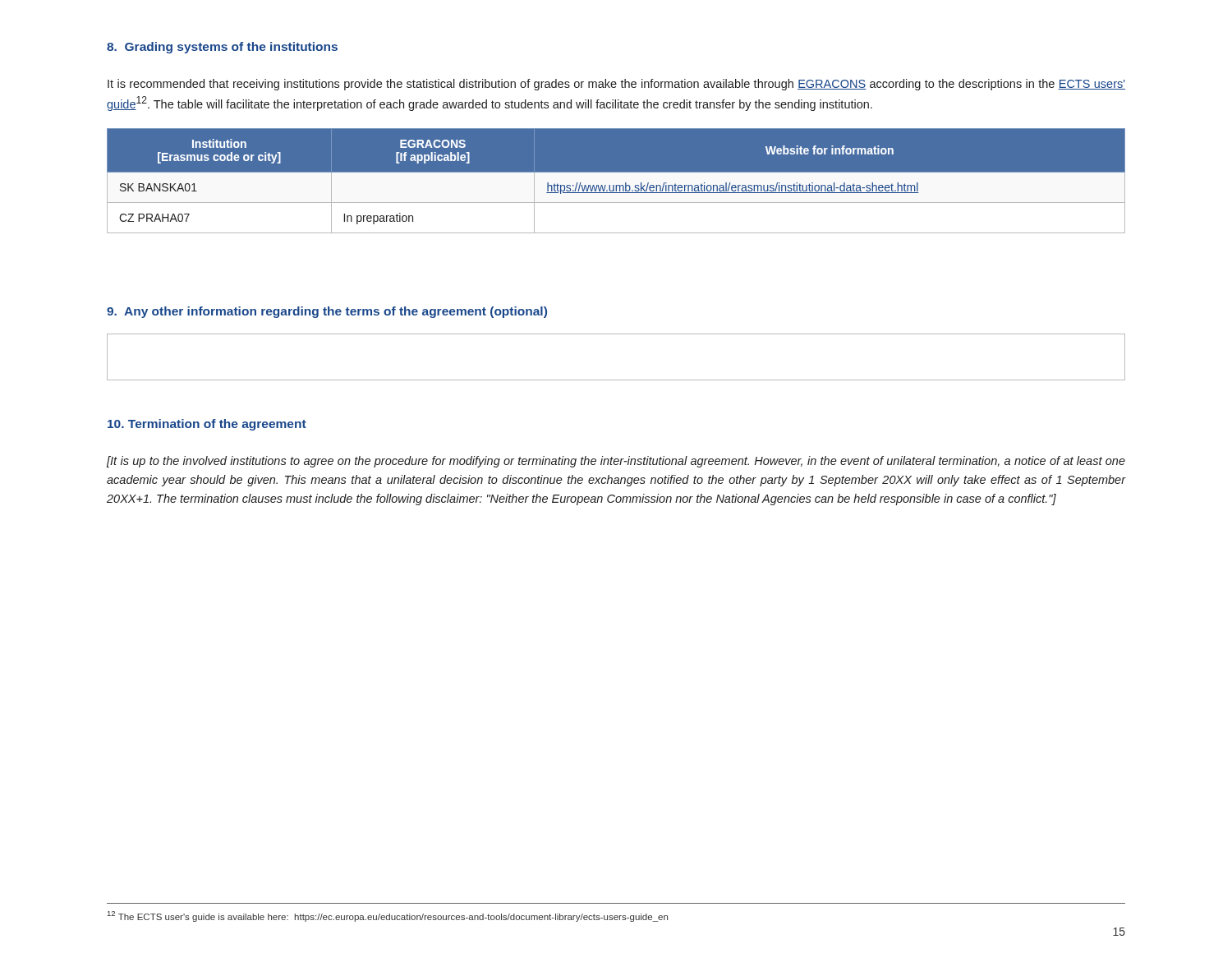Viewport: 1232px width, 953px height.
Task: Find the text starting "It is recommended that"
Action: point(616,94)
